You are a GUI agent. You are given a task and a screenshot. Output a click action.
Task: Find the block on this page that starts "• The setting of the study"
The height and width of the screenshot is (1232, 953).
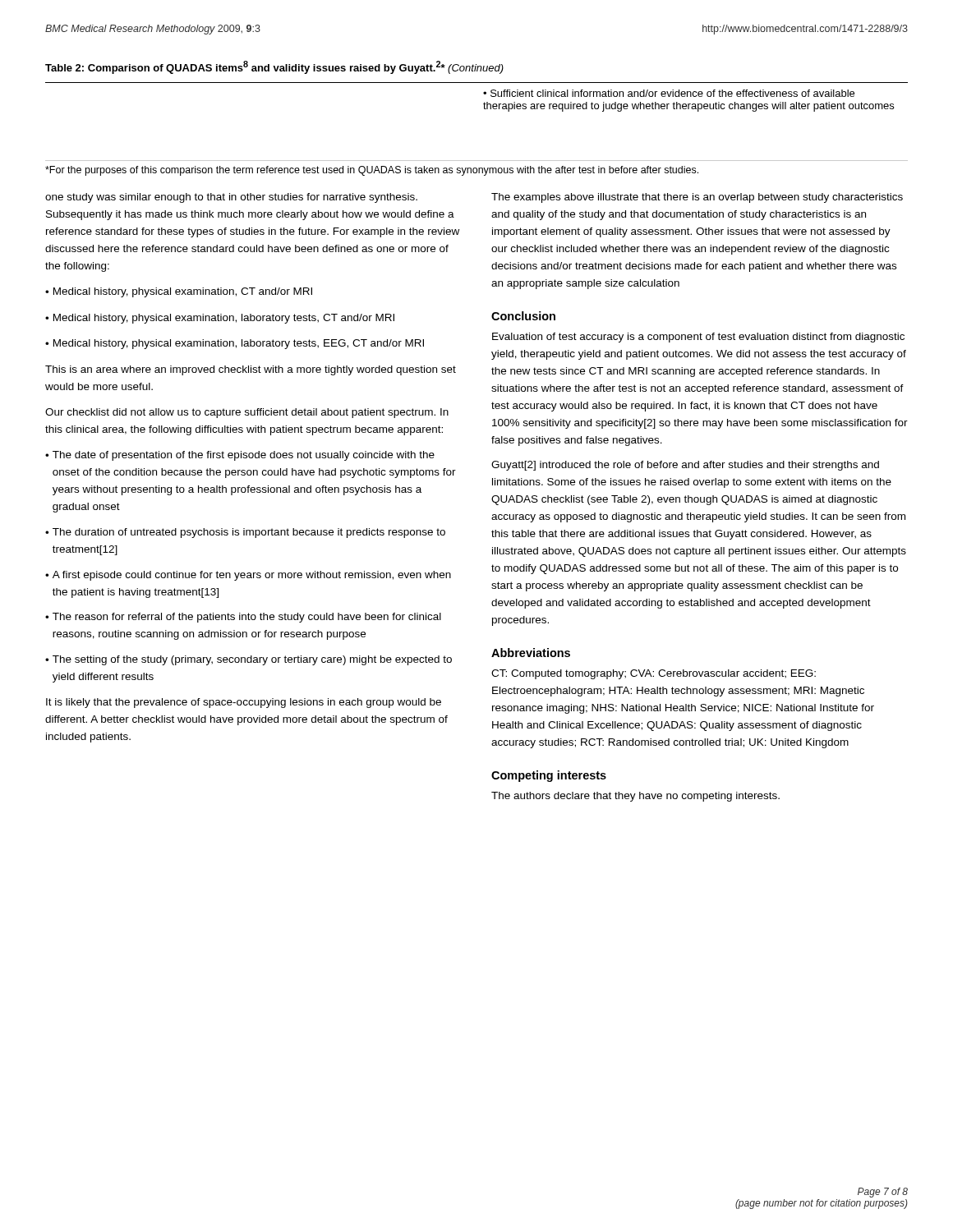(253, 669)
